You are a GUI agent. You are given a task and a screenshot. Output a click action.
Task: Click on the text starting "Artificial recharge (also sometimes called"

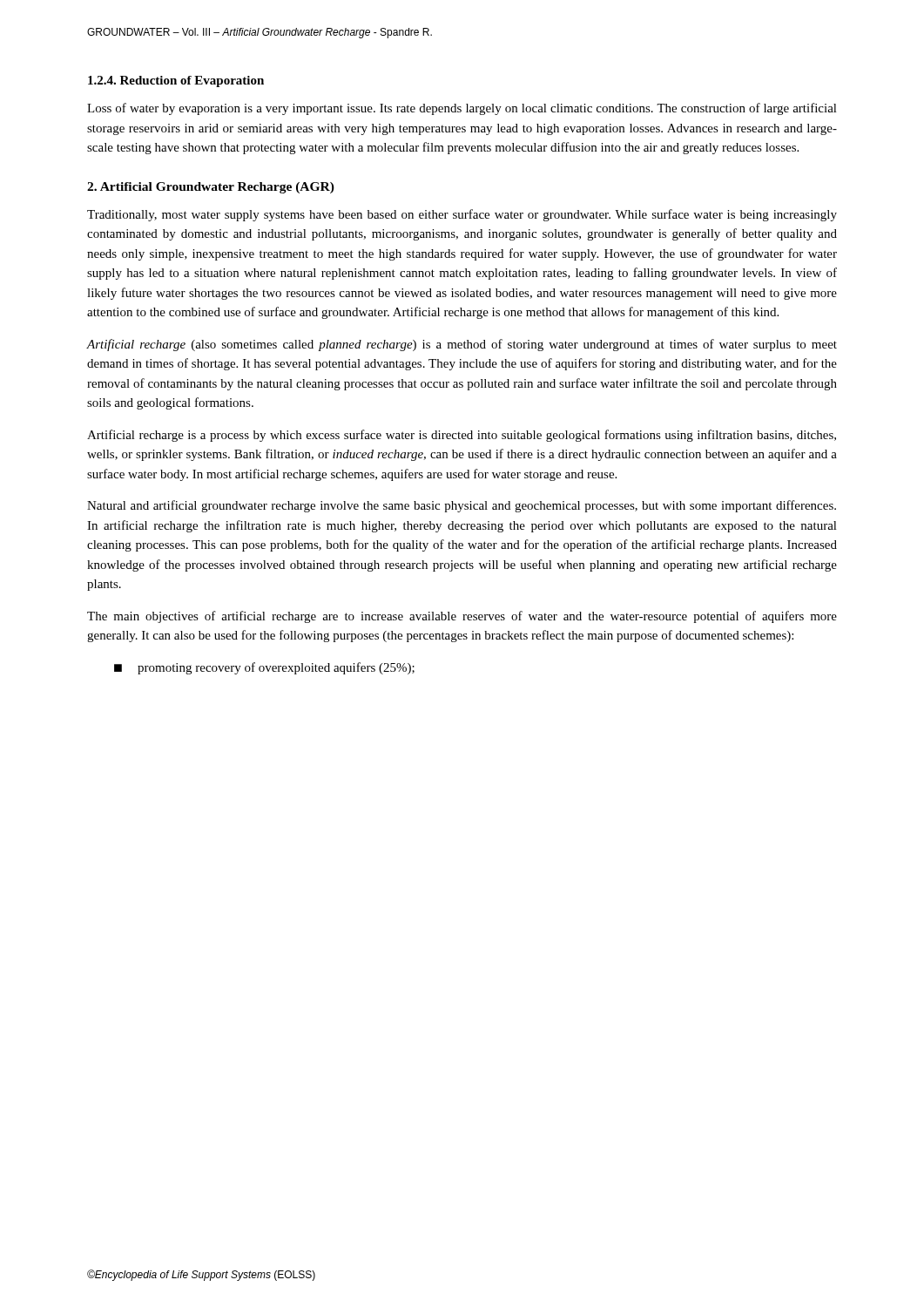(462, 373)
